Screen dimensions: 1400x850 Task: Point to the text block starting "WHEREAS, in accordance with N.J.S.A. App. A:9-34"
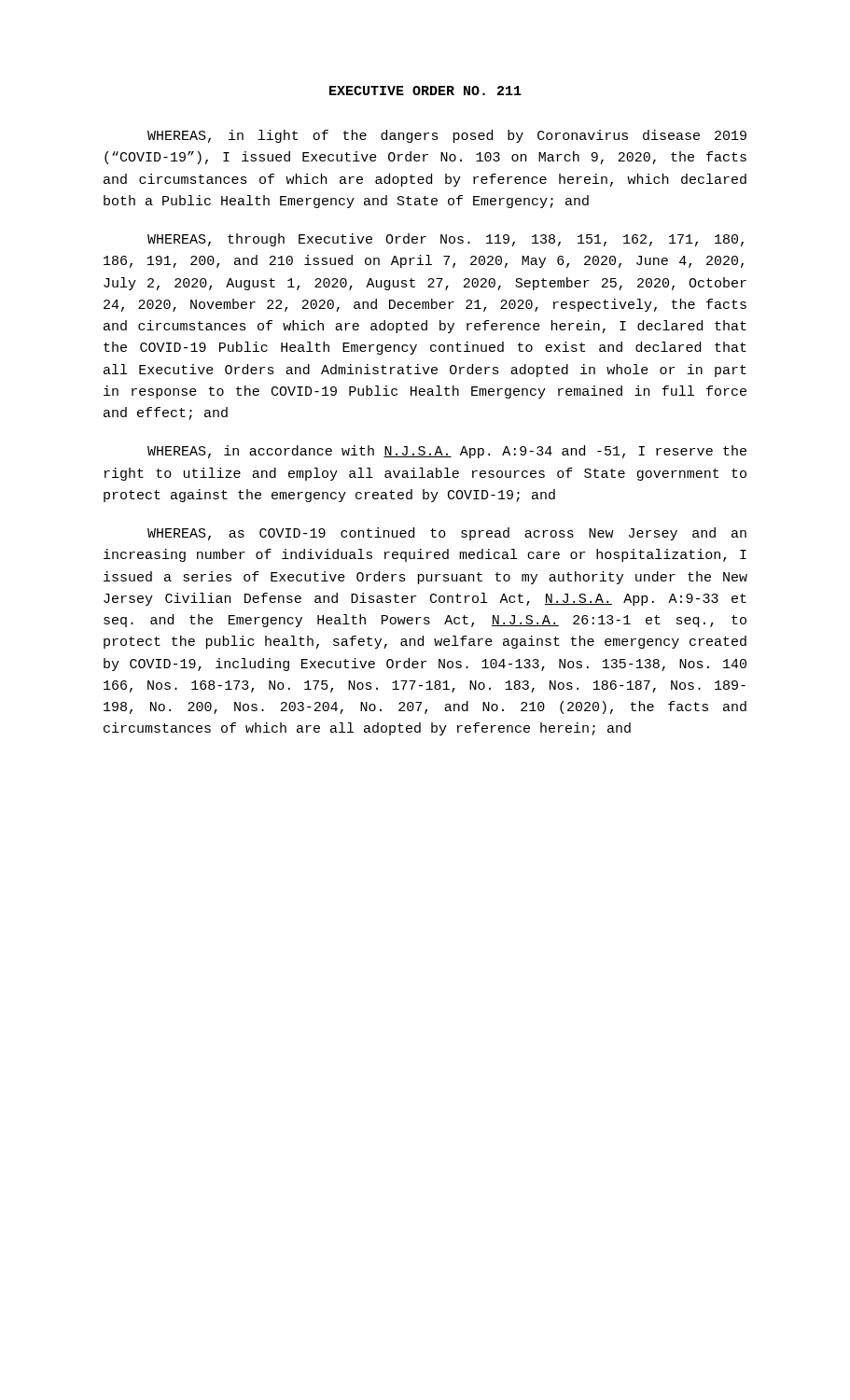tap(425, 474)
